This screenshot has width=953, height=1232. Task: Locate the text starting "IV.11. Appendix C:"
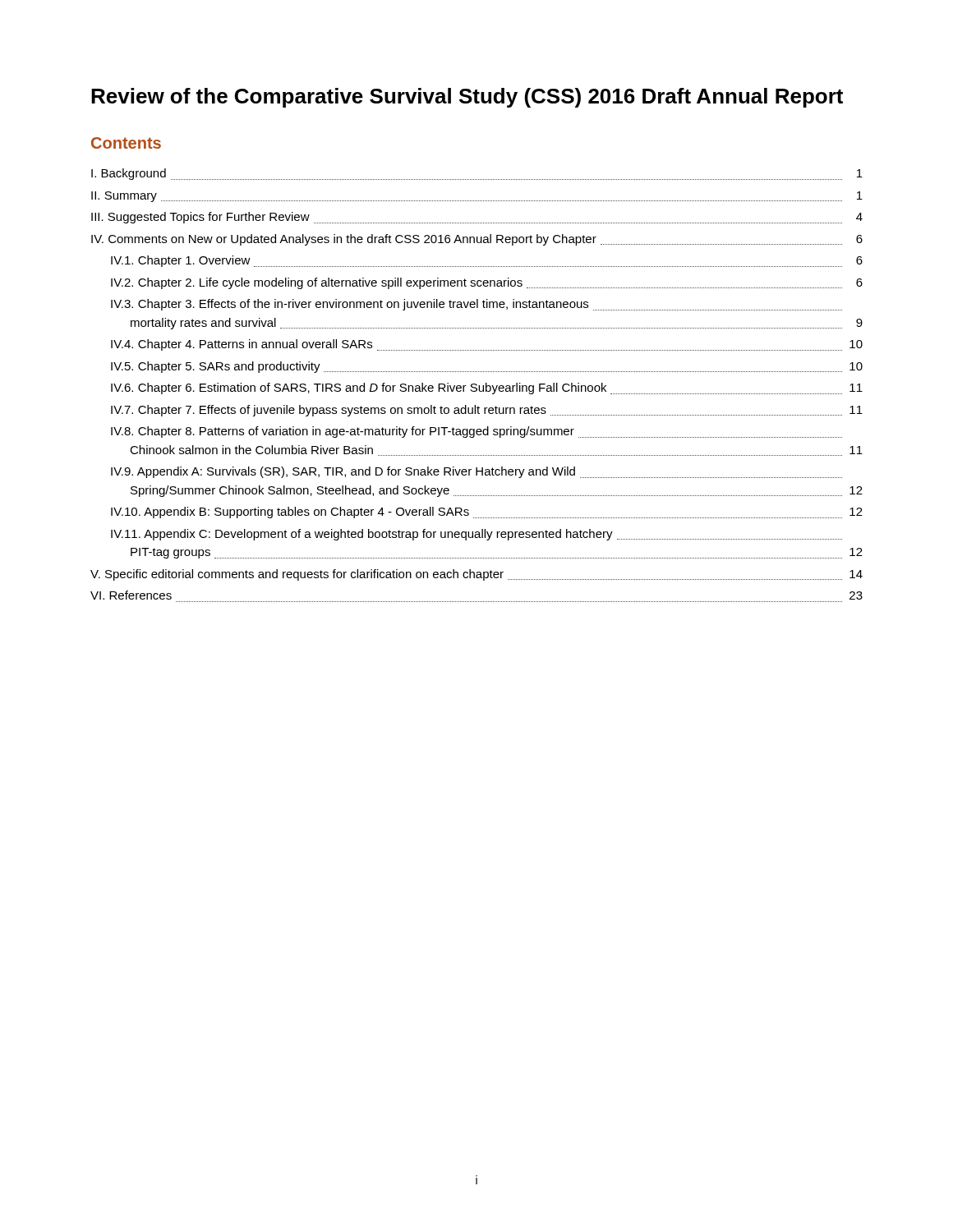(476, 543)
